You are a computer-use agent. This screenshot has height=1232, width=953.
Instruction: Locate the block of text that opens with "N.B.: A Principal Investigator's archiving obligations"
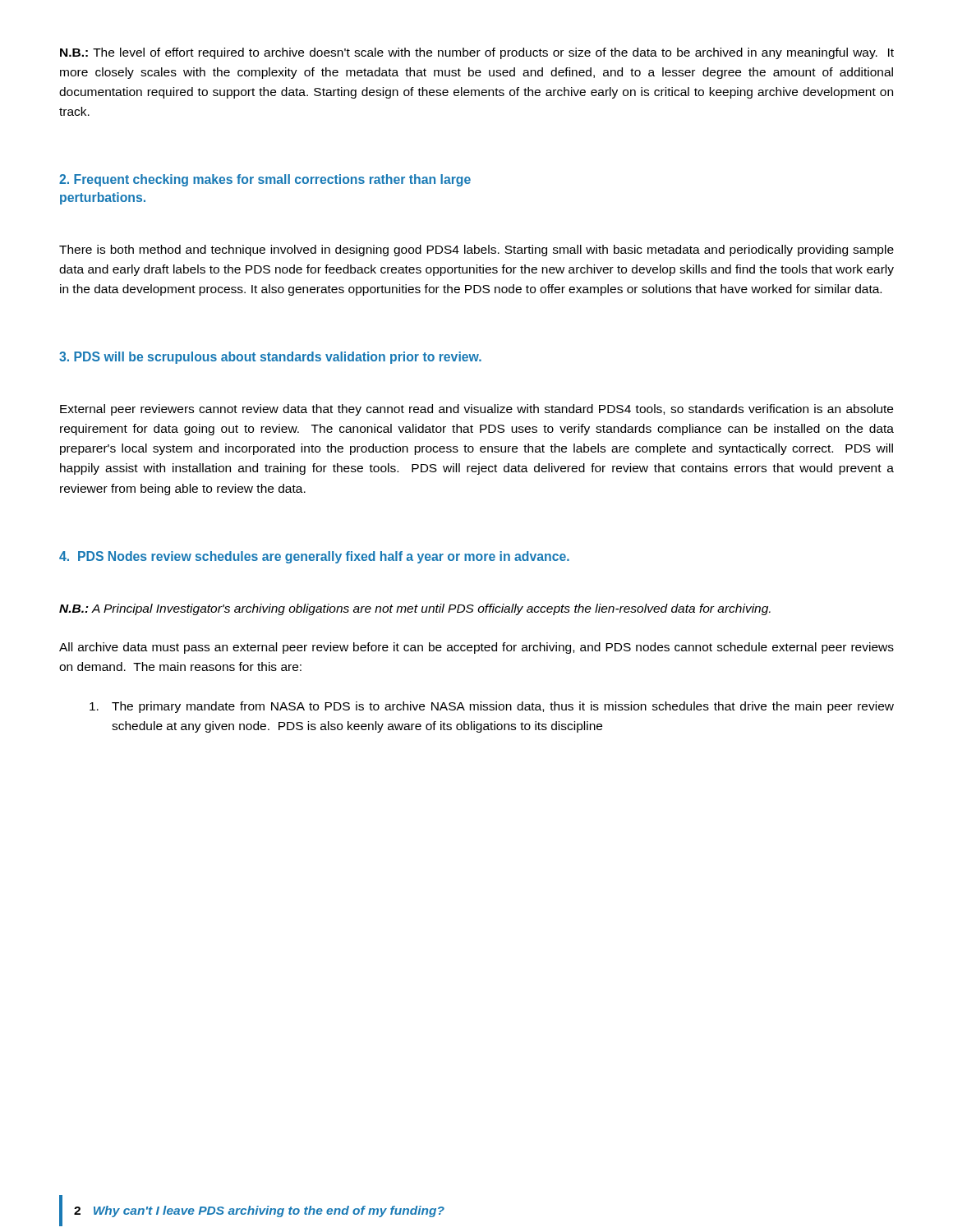[x=416, y=608]
